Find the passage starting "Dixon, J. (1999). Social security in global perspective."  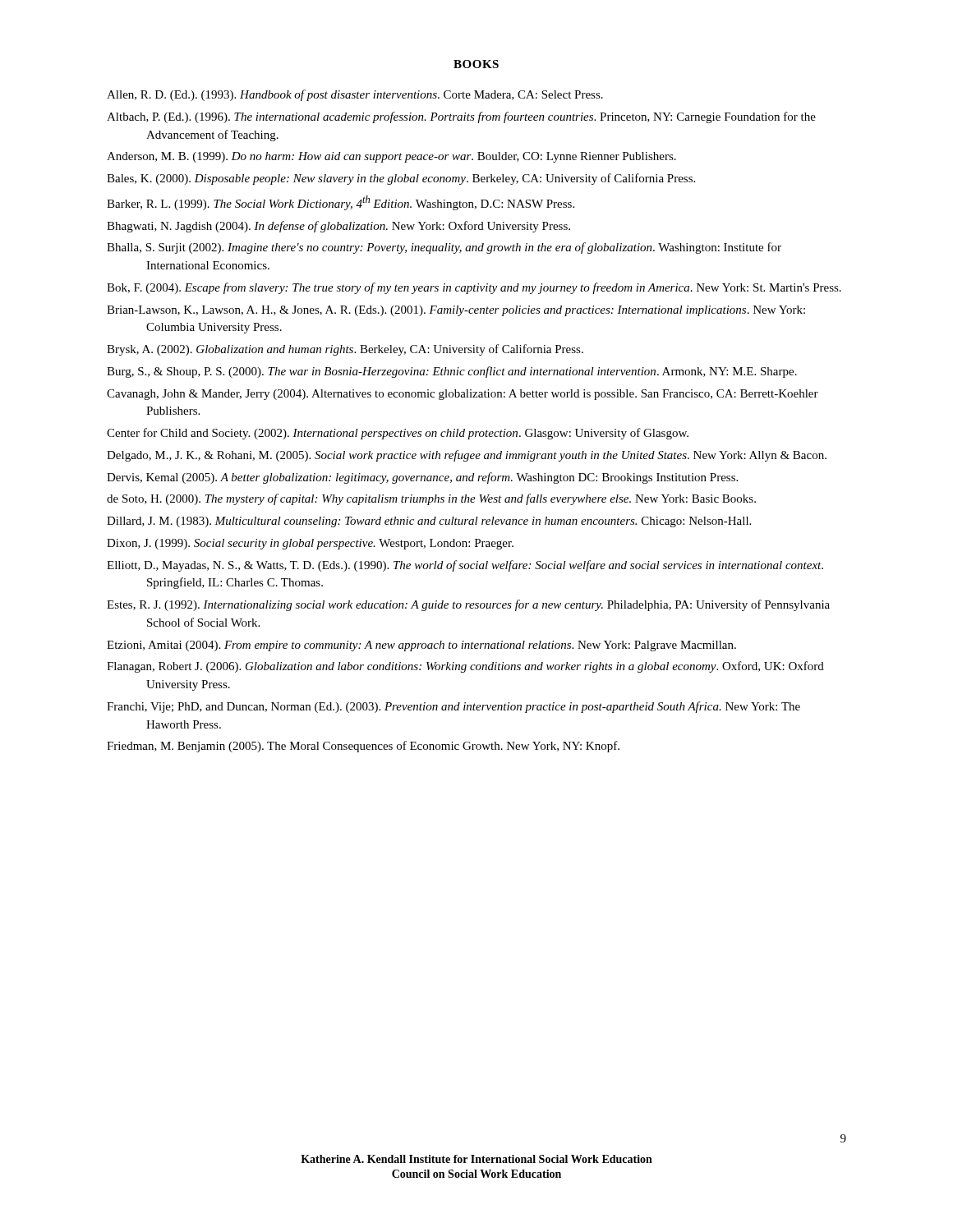[x=311, y=543]
